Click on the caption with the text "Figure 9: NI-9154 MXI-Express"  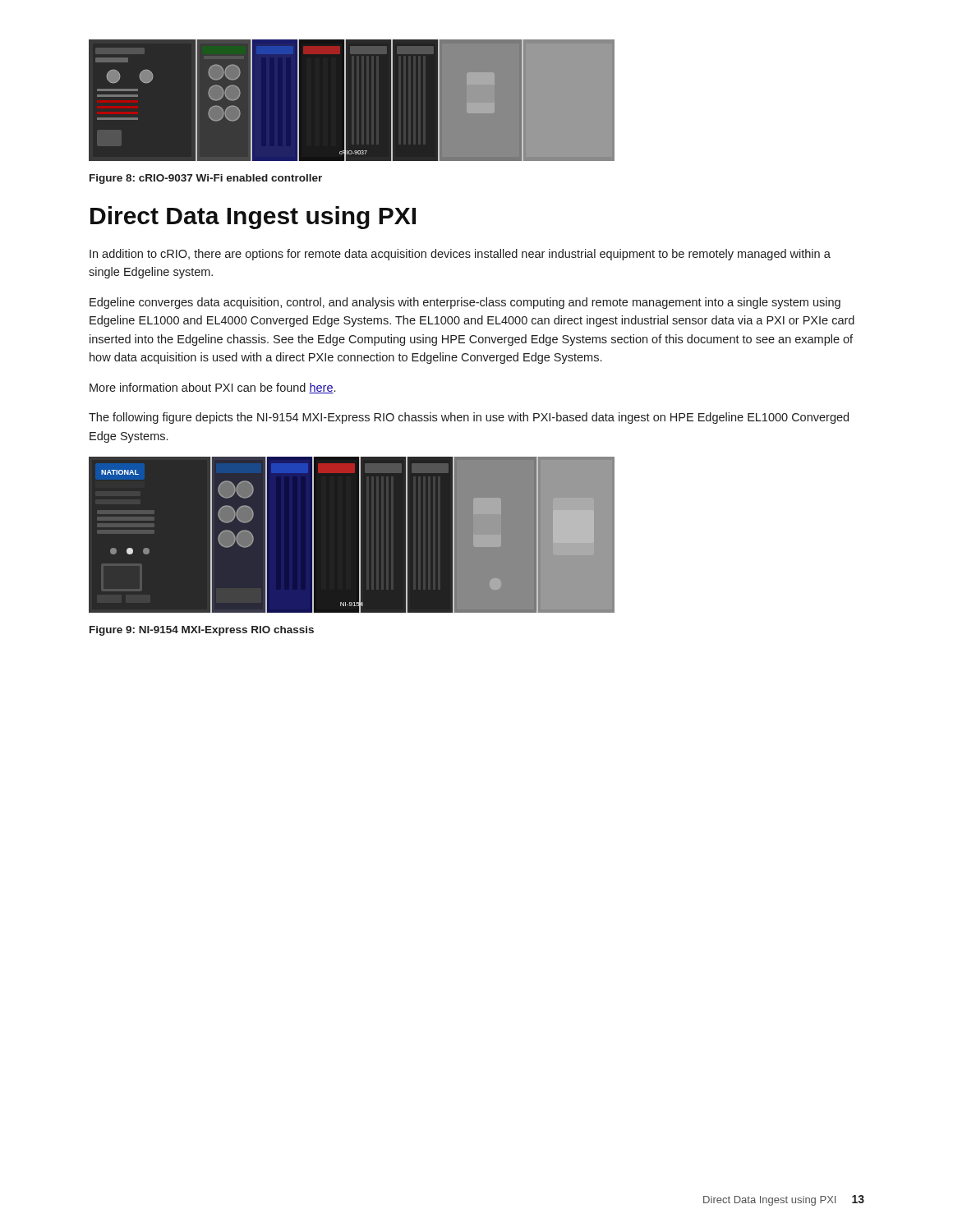pos(202,630)
